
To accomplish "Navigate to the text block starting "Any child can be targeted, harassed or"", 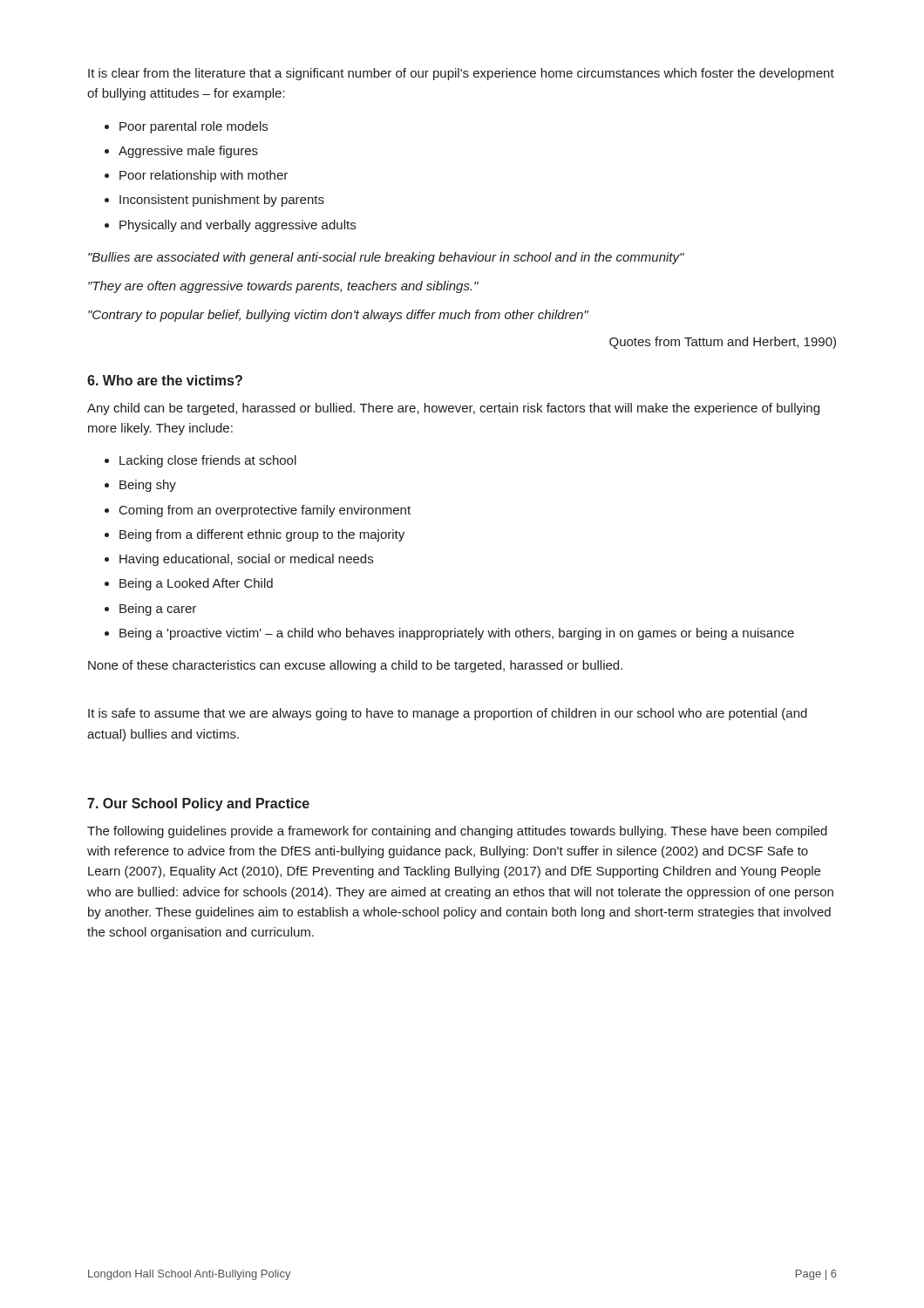I will pyautogui.click(x=454, y=417).
